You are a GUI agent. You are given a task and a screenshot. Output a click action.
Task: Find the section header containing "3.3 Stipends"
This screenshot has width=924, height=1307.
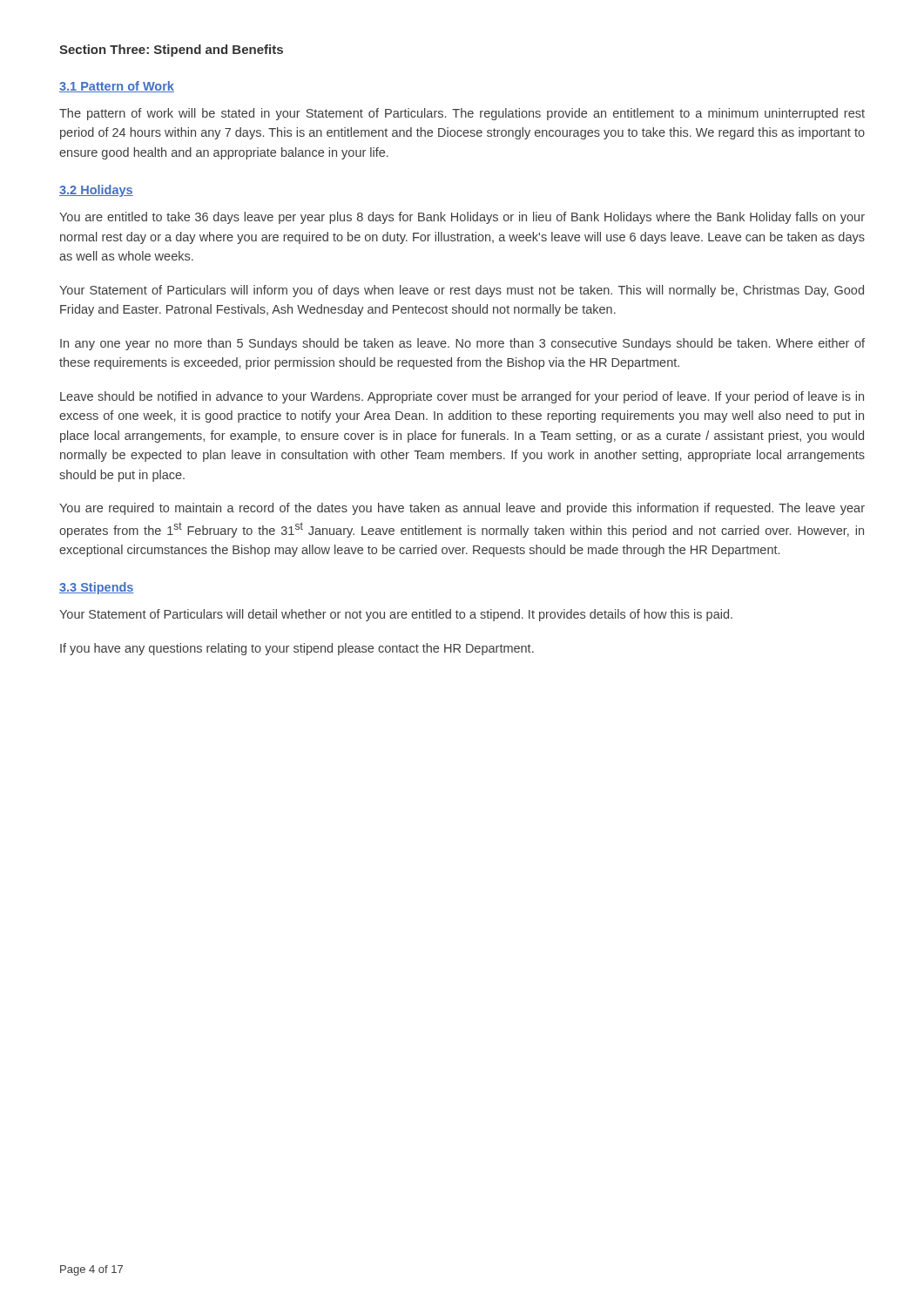96,587
